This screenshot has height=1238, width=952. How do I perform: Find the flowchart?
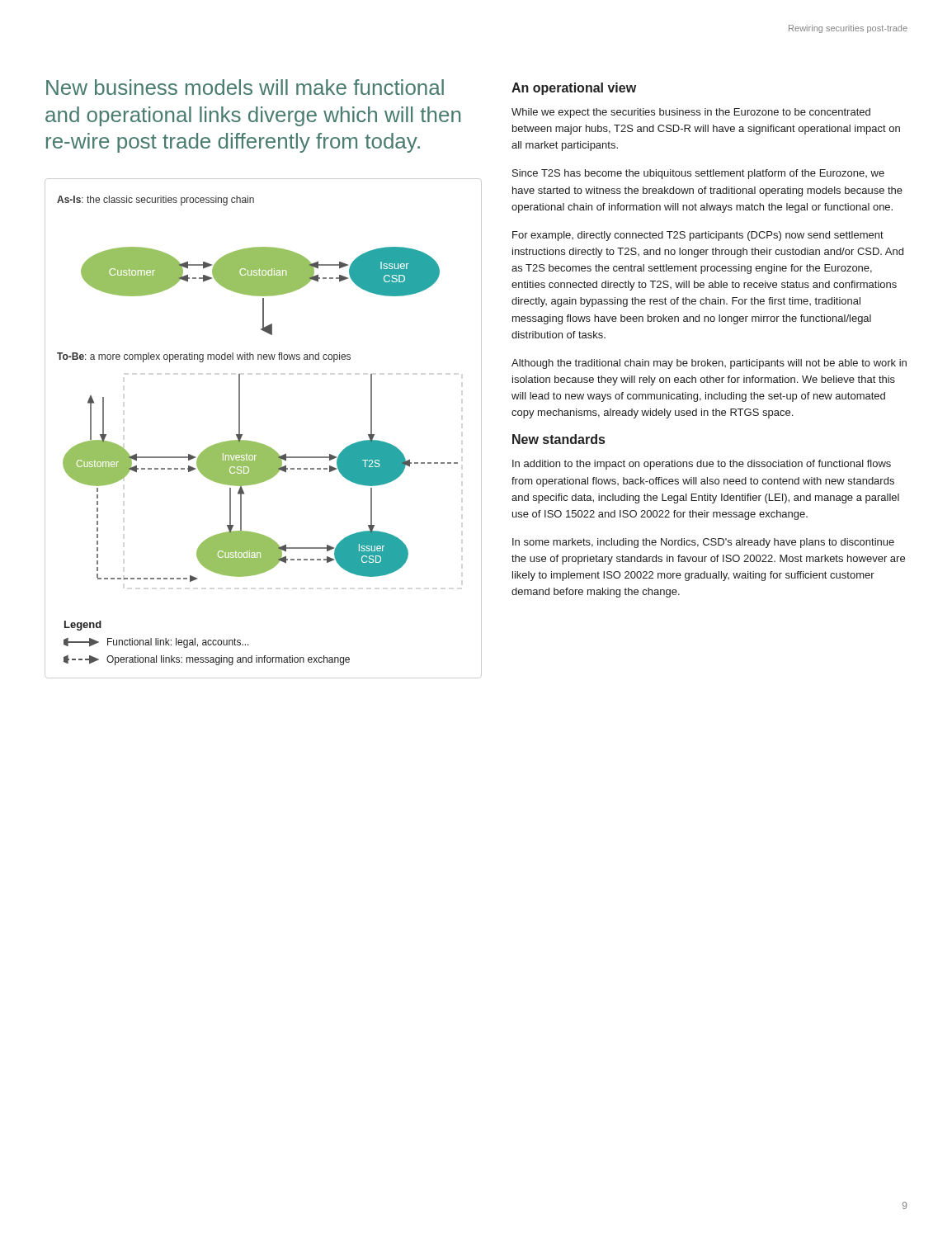point(263,428)
